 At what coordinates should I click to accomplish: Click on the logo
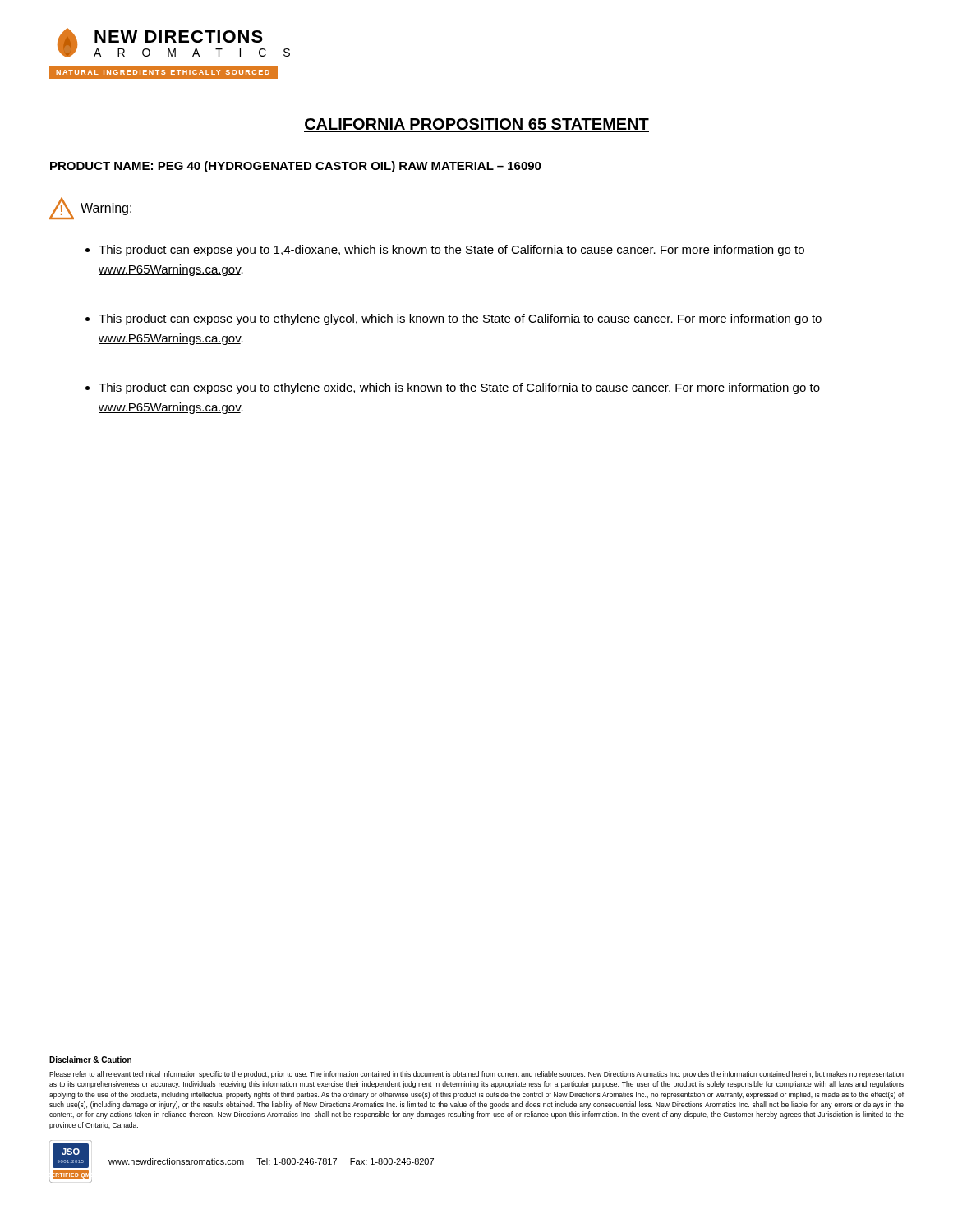[x=189, y=52]
